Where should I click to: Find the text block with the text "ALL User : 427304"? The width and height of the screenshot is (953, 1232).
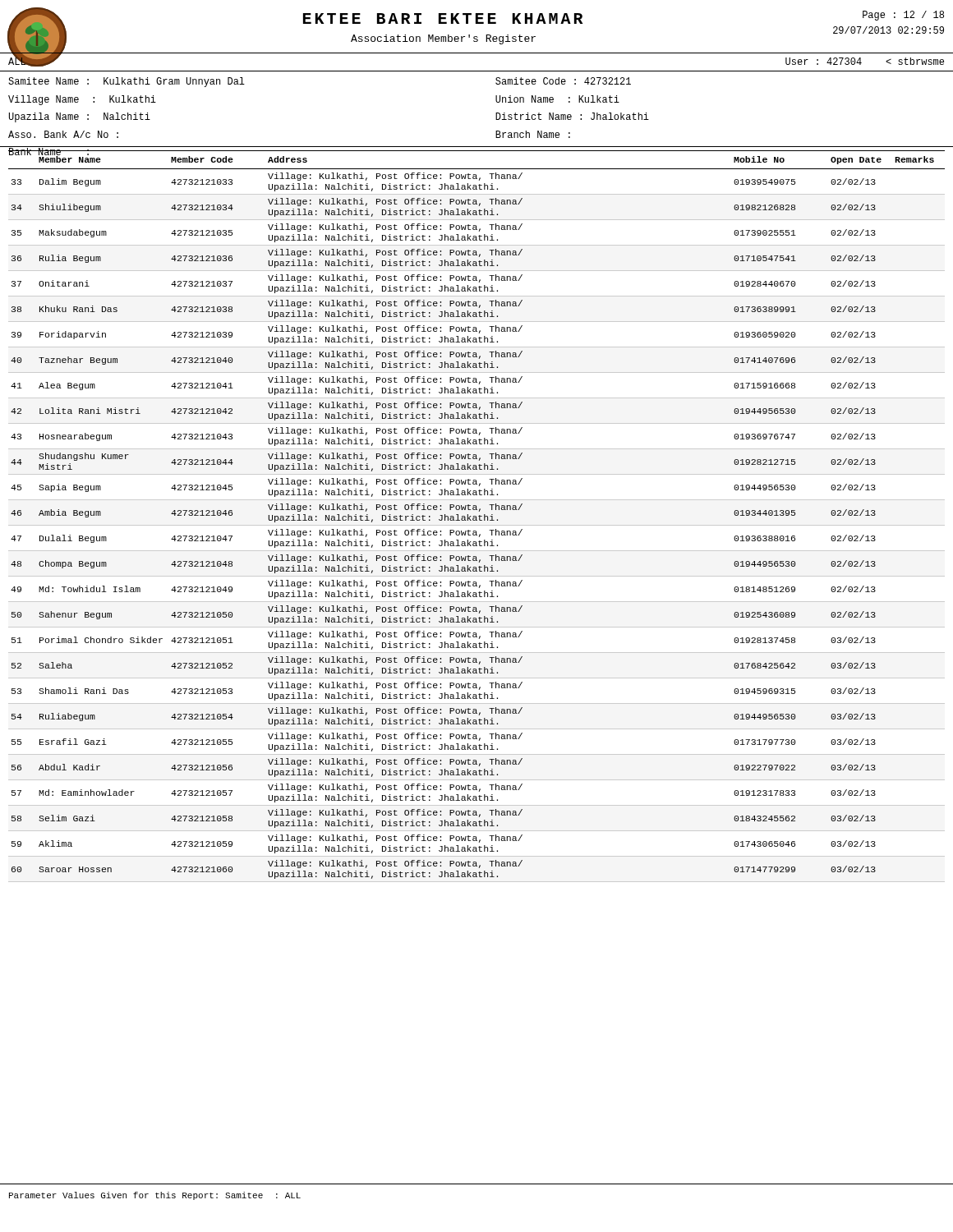pyautogui.click(x=476, y=62)
